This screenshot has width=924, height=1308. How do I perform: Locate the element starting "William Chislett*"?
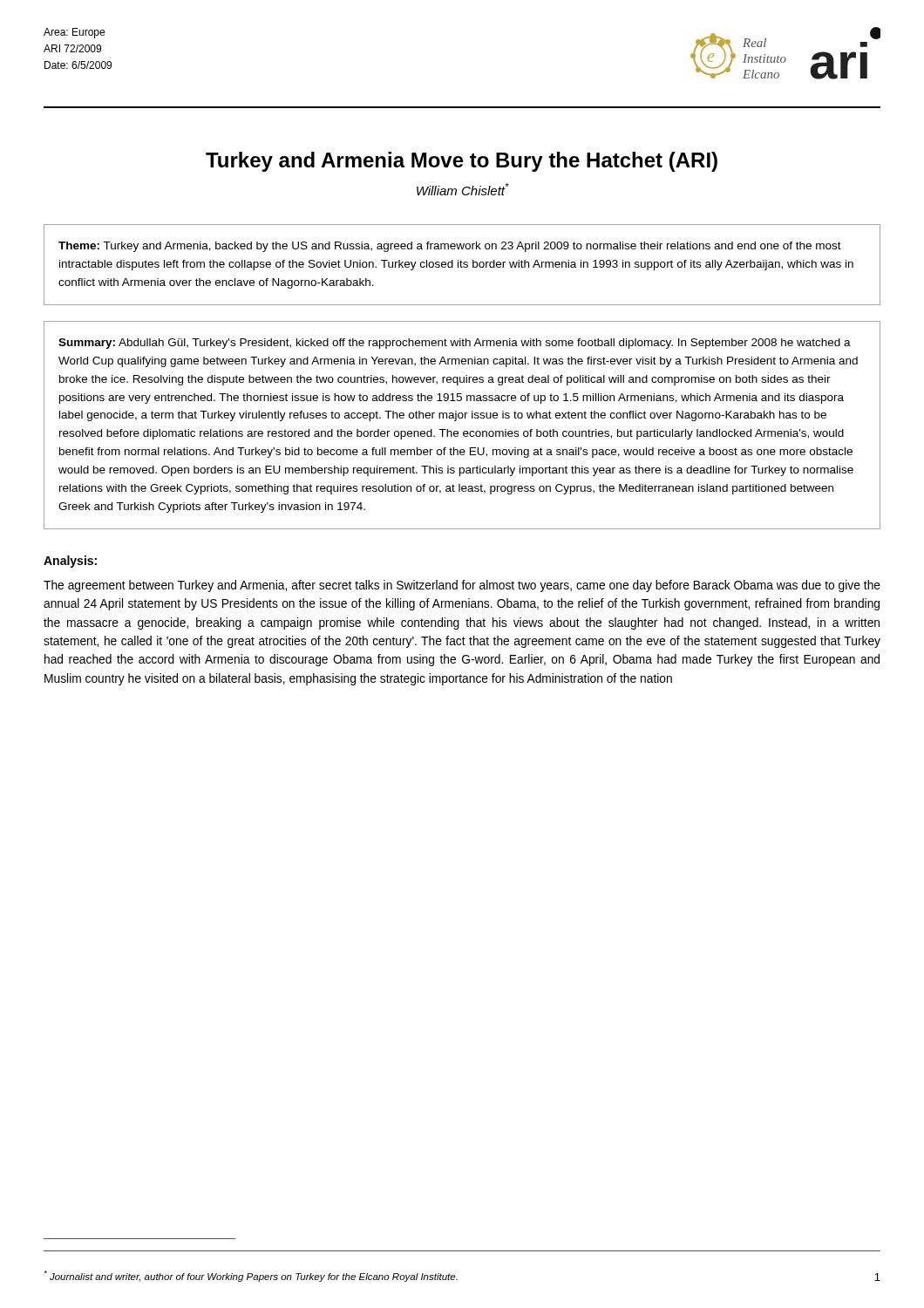click(x=462, y=190)
